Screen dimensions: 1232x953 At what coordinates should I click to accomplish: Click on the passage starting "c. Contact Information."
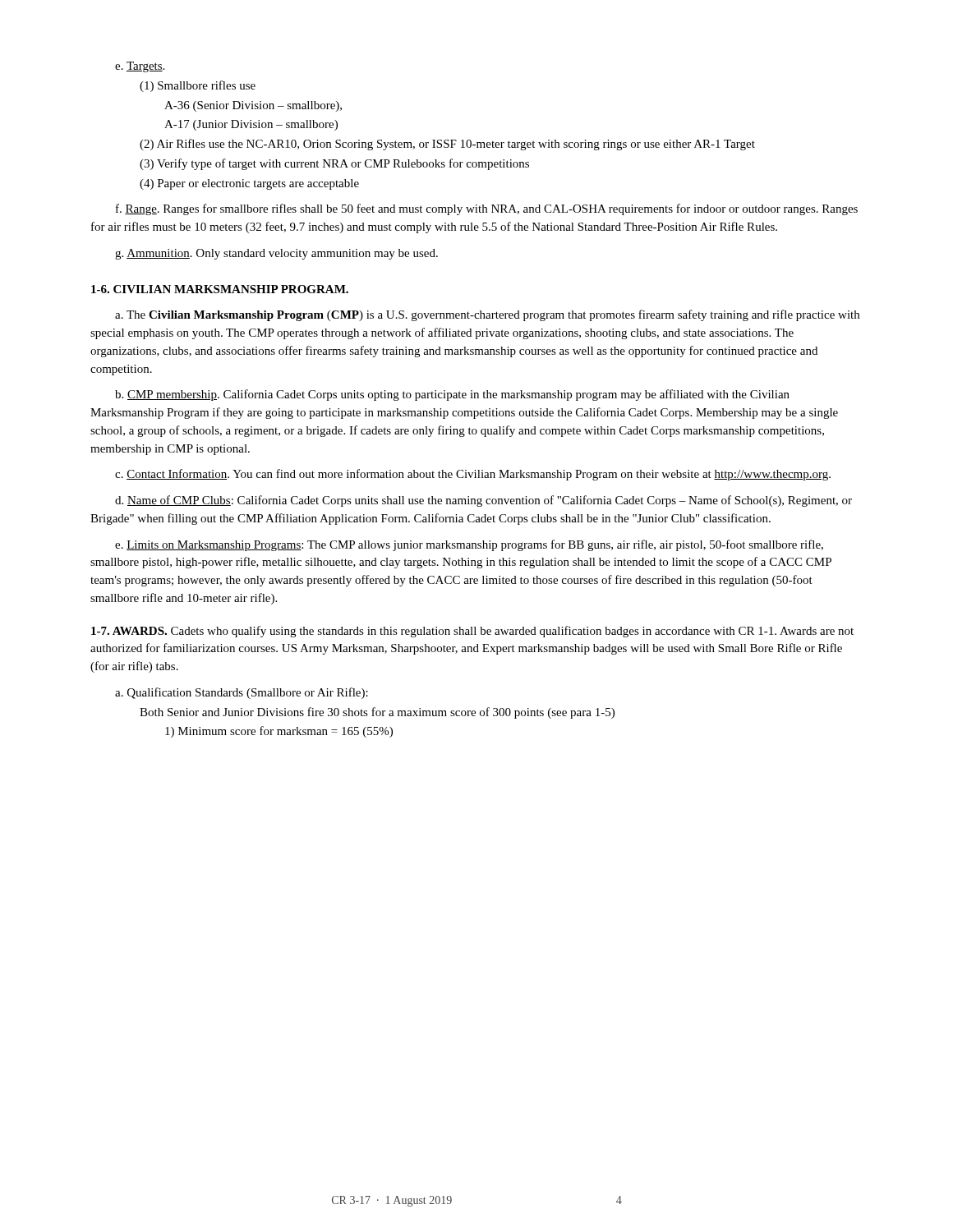point(473,474)
